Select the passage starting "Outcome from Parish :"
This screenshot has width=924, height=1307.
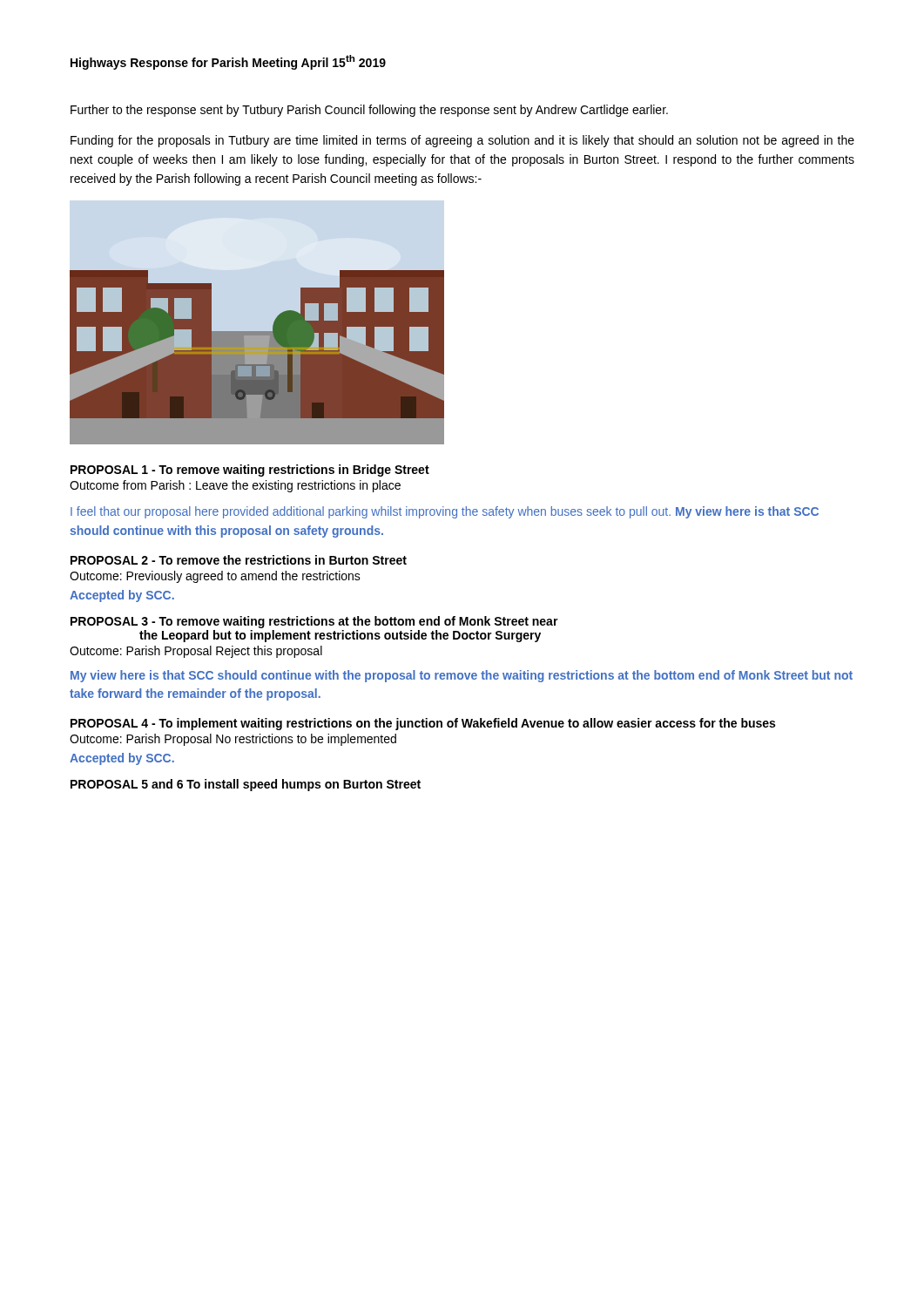(235, 486)
